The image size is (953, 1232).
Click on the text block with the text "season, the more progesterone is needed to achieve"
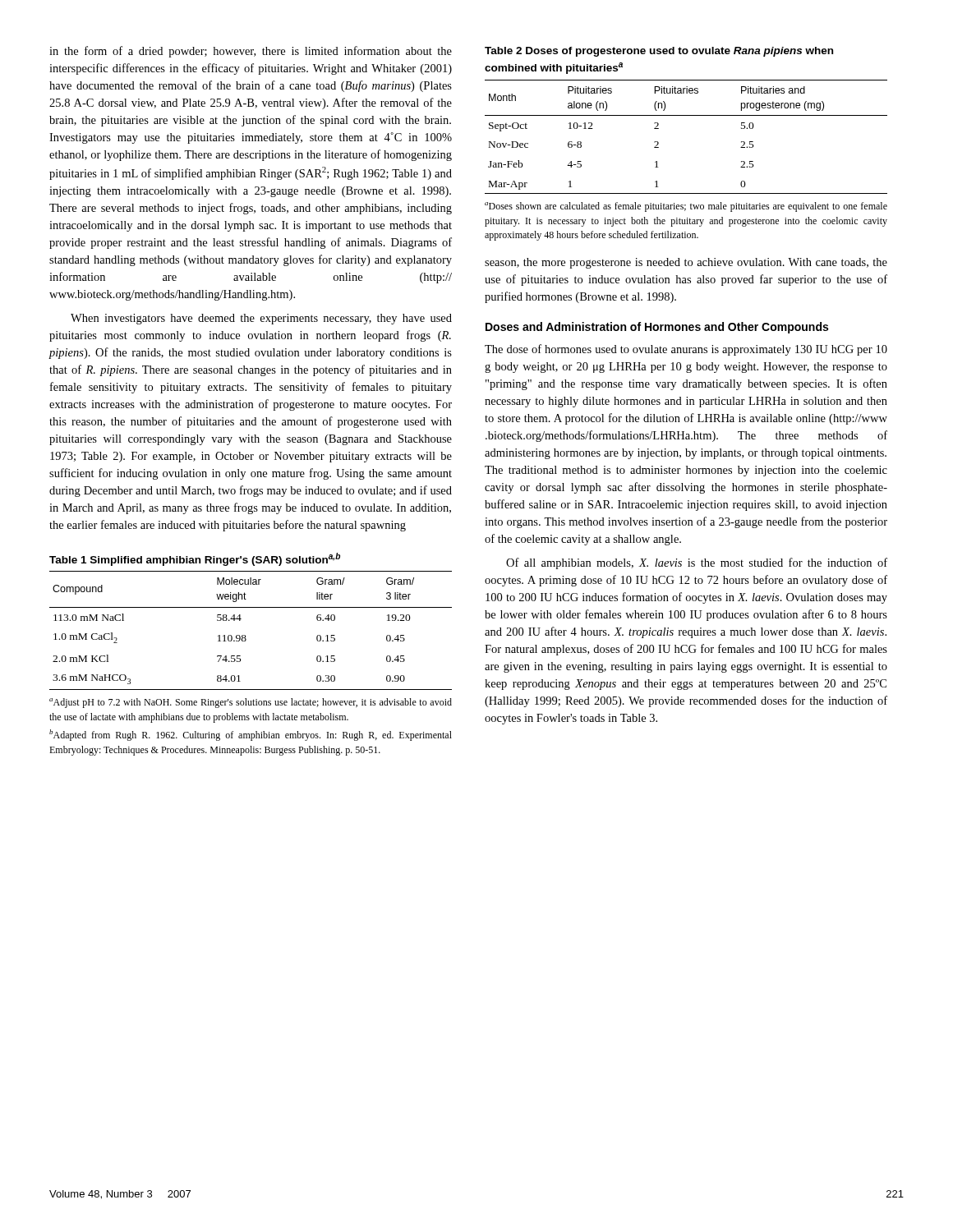coord(686,280)
